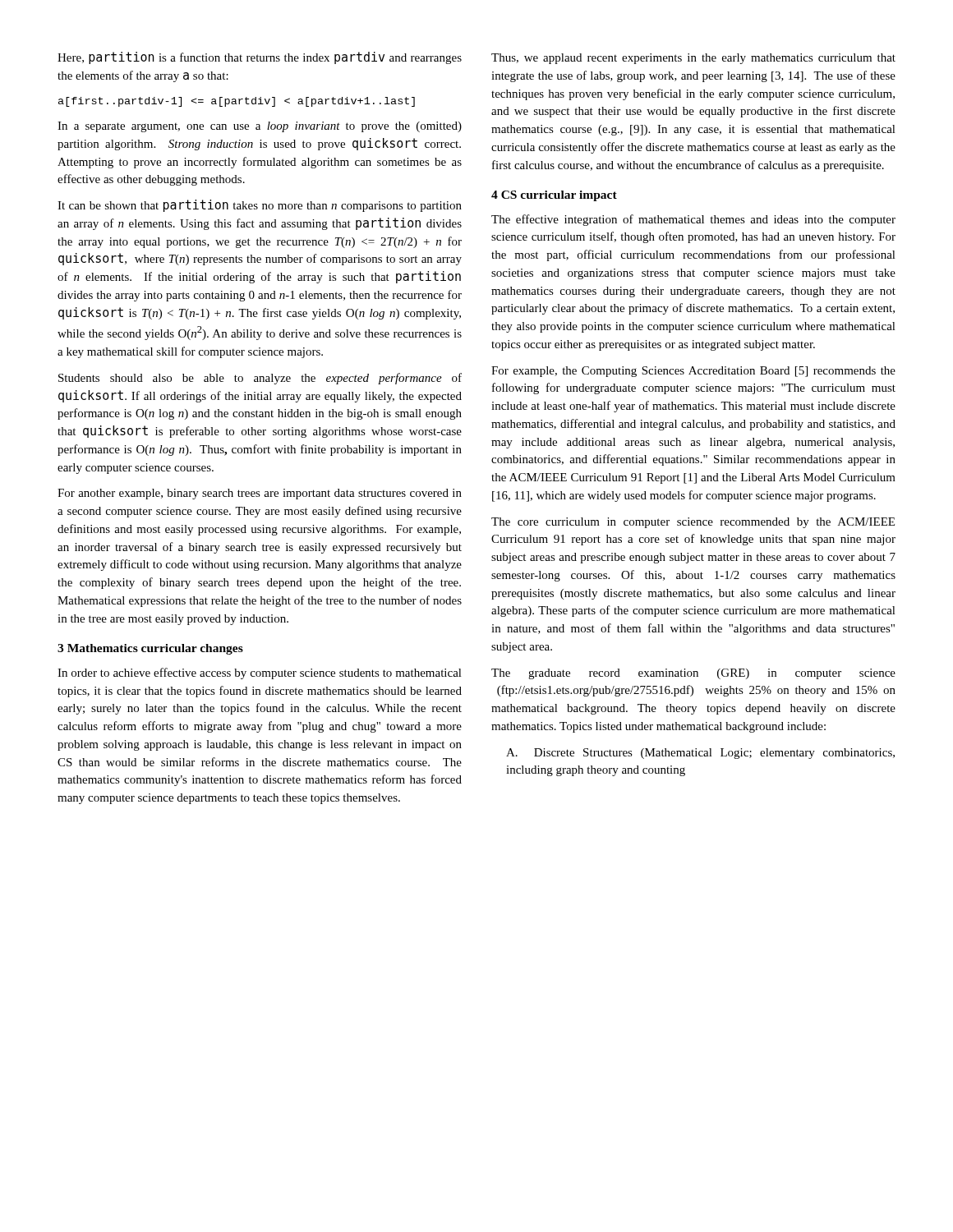Viewport: 953px width, 1232px height.
Task: Point to the text block starting "The graduate record examination"
Action: pos(693,700)
